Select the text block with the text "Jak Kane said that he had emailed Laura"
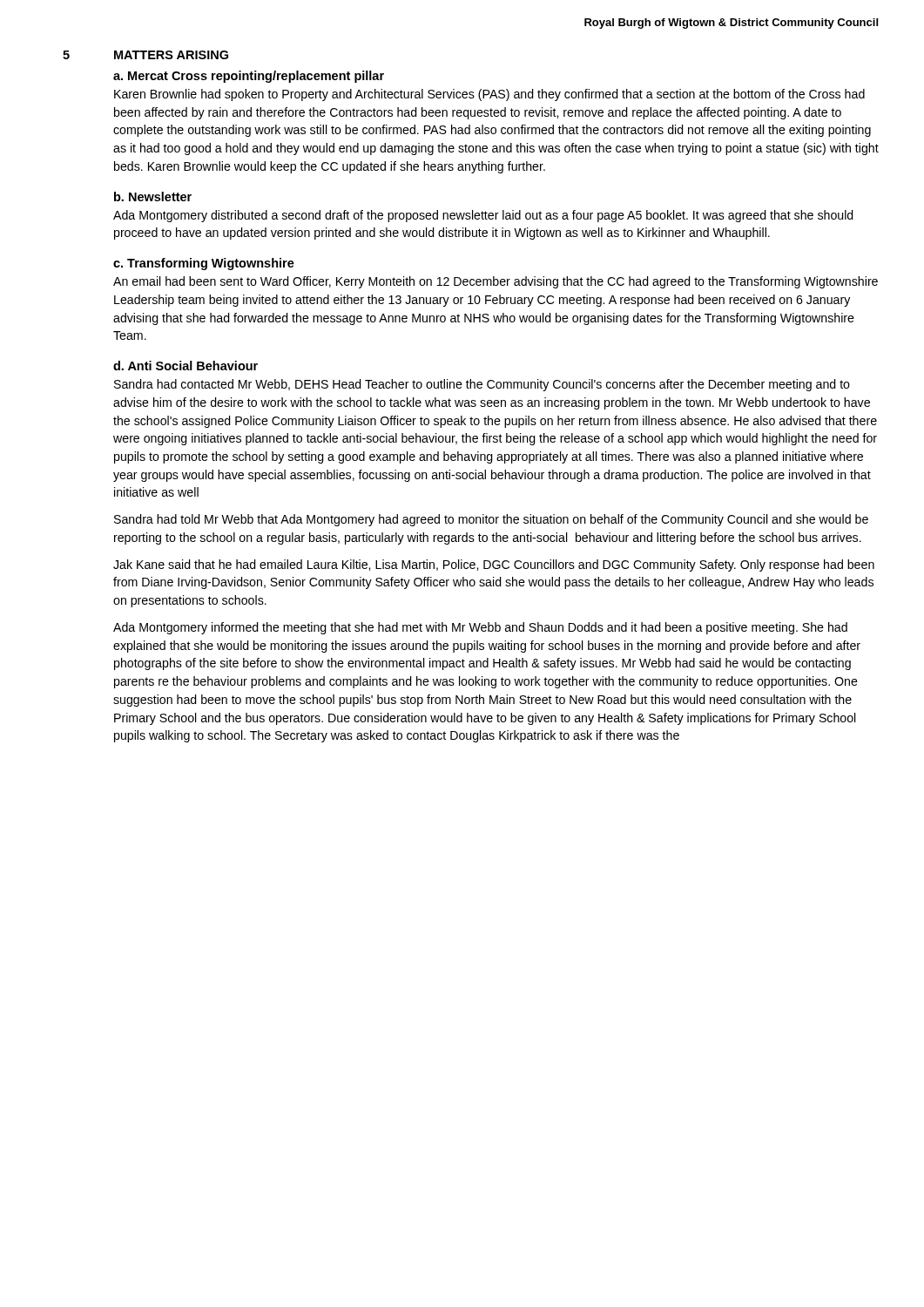The width and height of the screenshot is (924, 1307). point(494,582)
